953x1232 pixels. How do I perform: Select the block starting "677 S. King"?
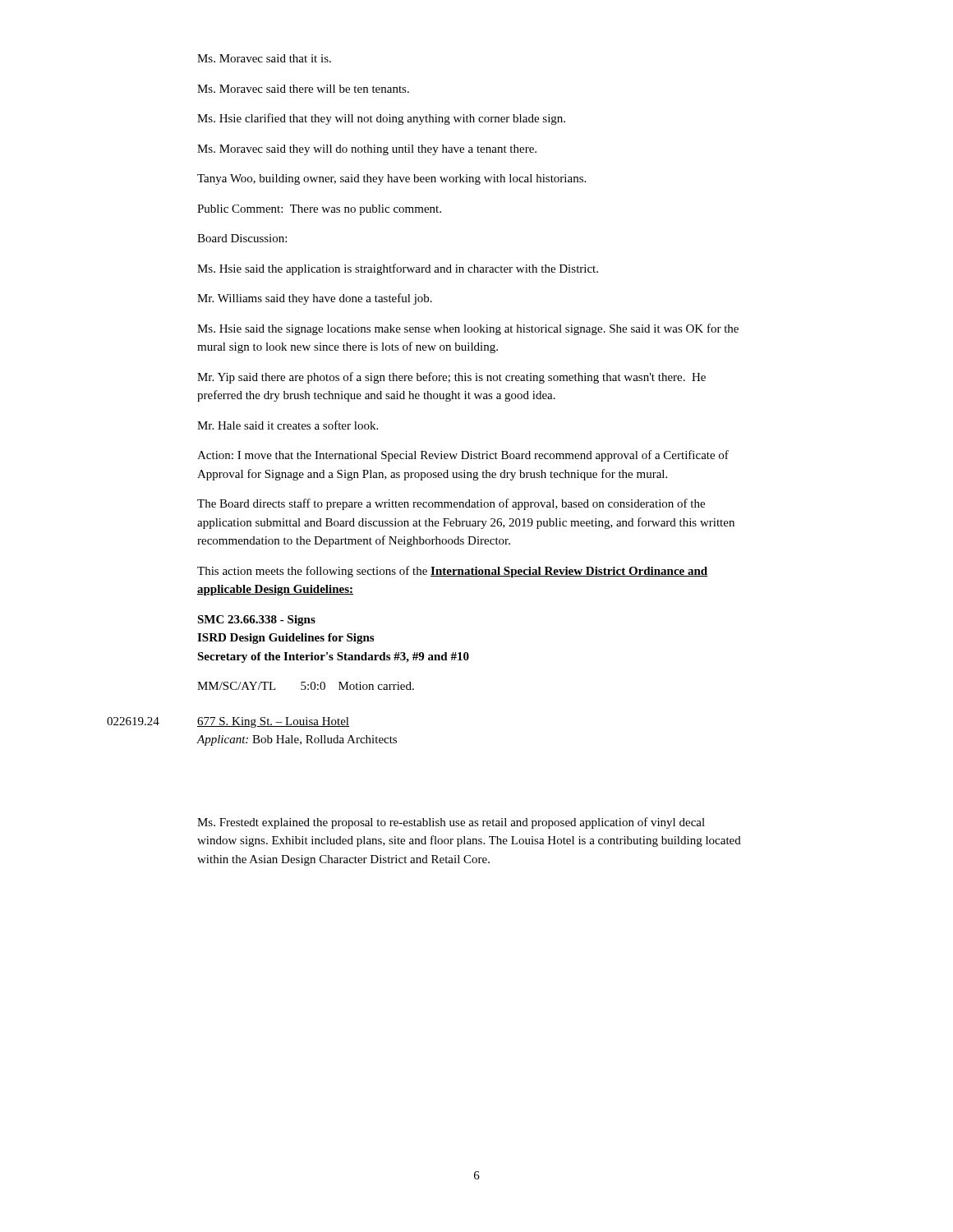pos(297,730)
